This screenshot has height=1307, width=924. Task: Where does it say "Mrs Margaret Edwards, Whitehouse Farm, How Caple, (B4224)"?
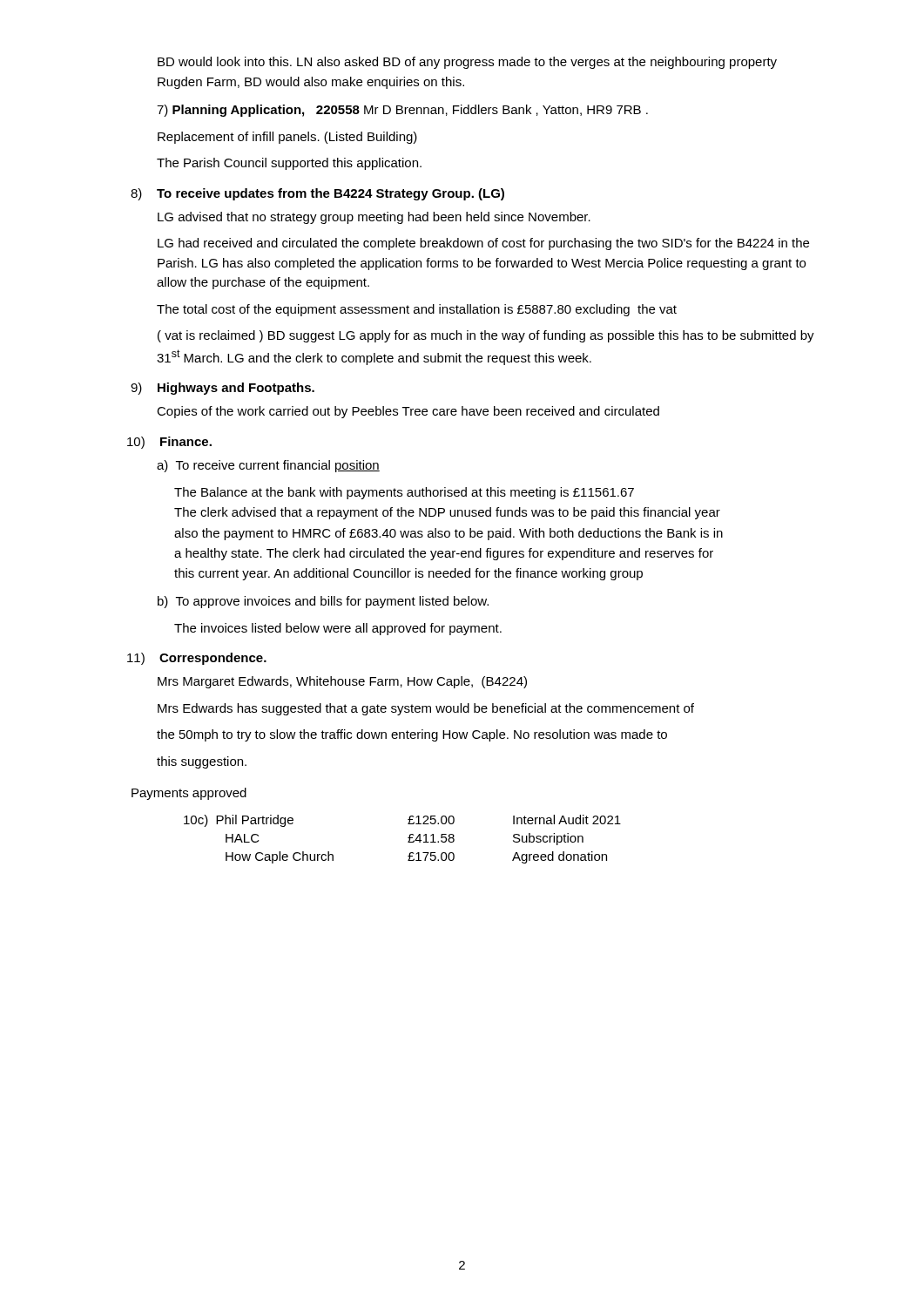coord(488,682)
